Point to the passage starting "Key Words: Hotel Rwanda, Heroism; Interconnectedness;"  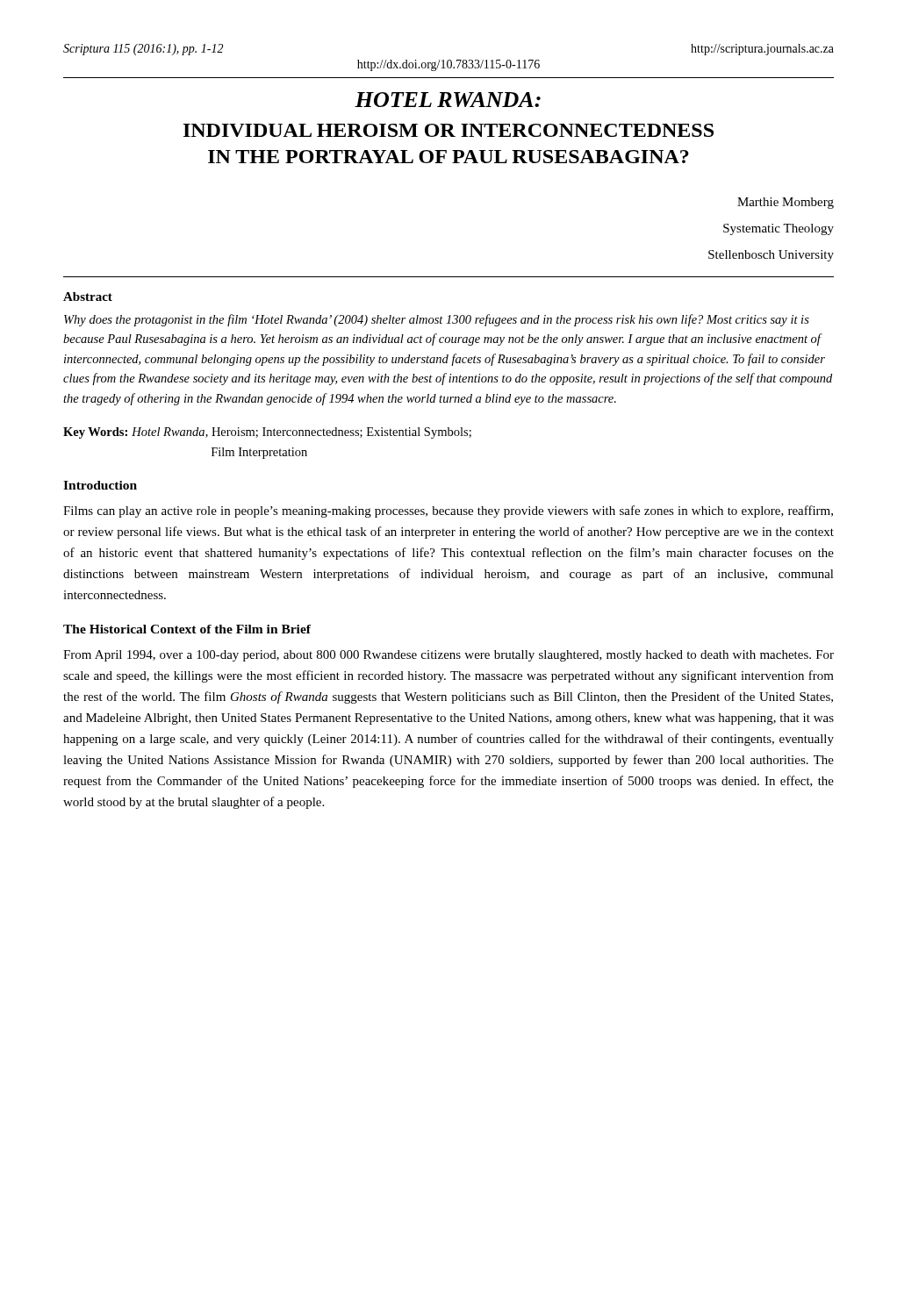coord(448,442)
